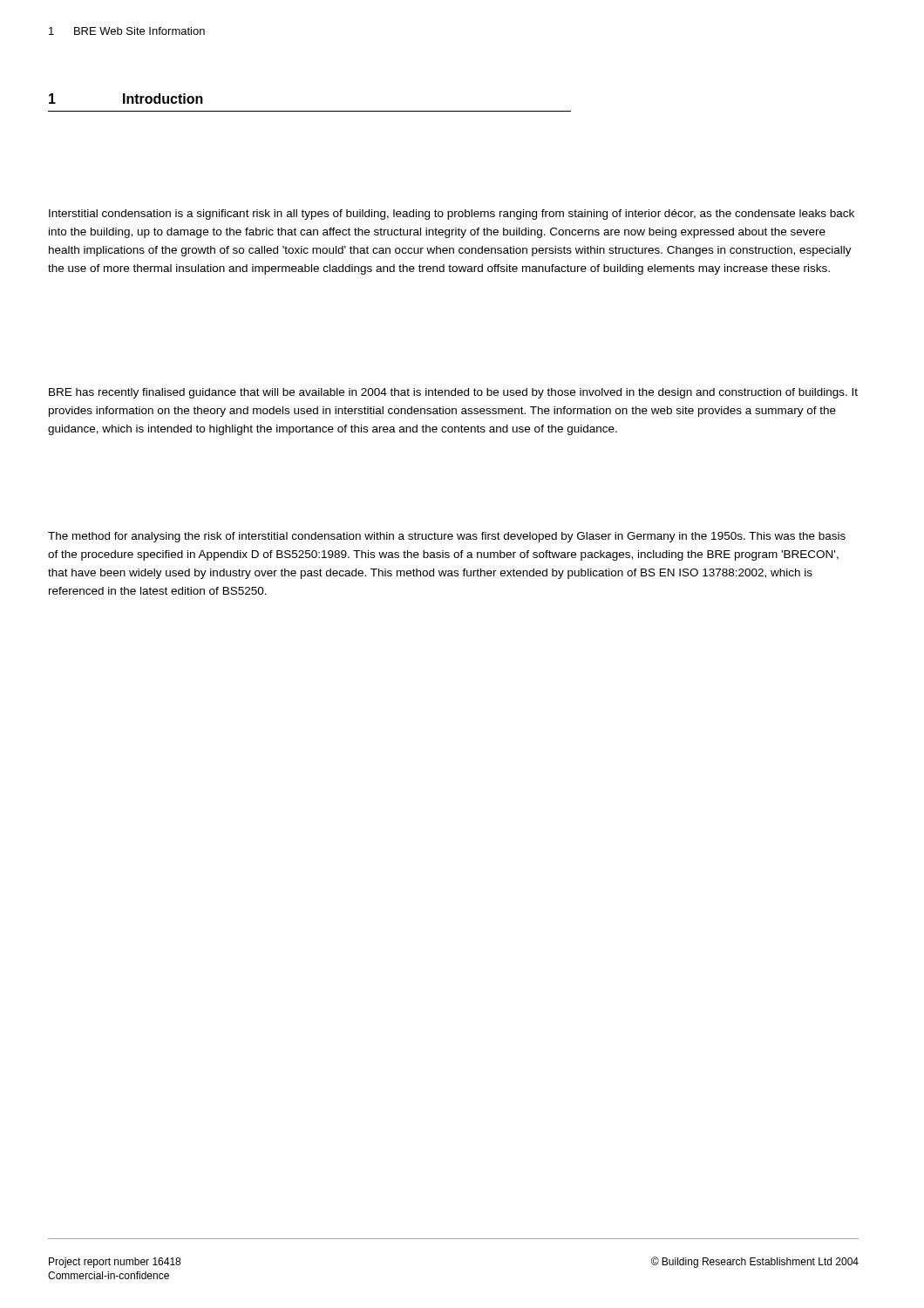This screenshot has width=924, height=1308.
Task: Find the text block that says "The method for"
Action: 447,563
